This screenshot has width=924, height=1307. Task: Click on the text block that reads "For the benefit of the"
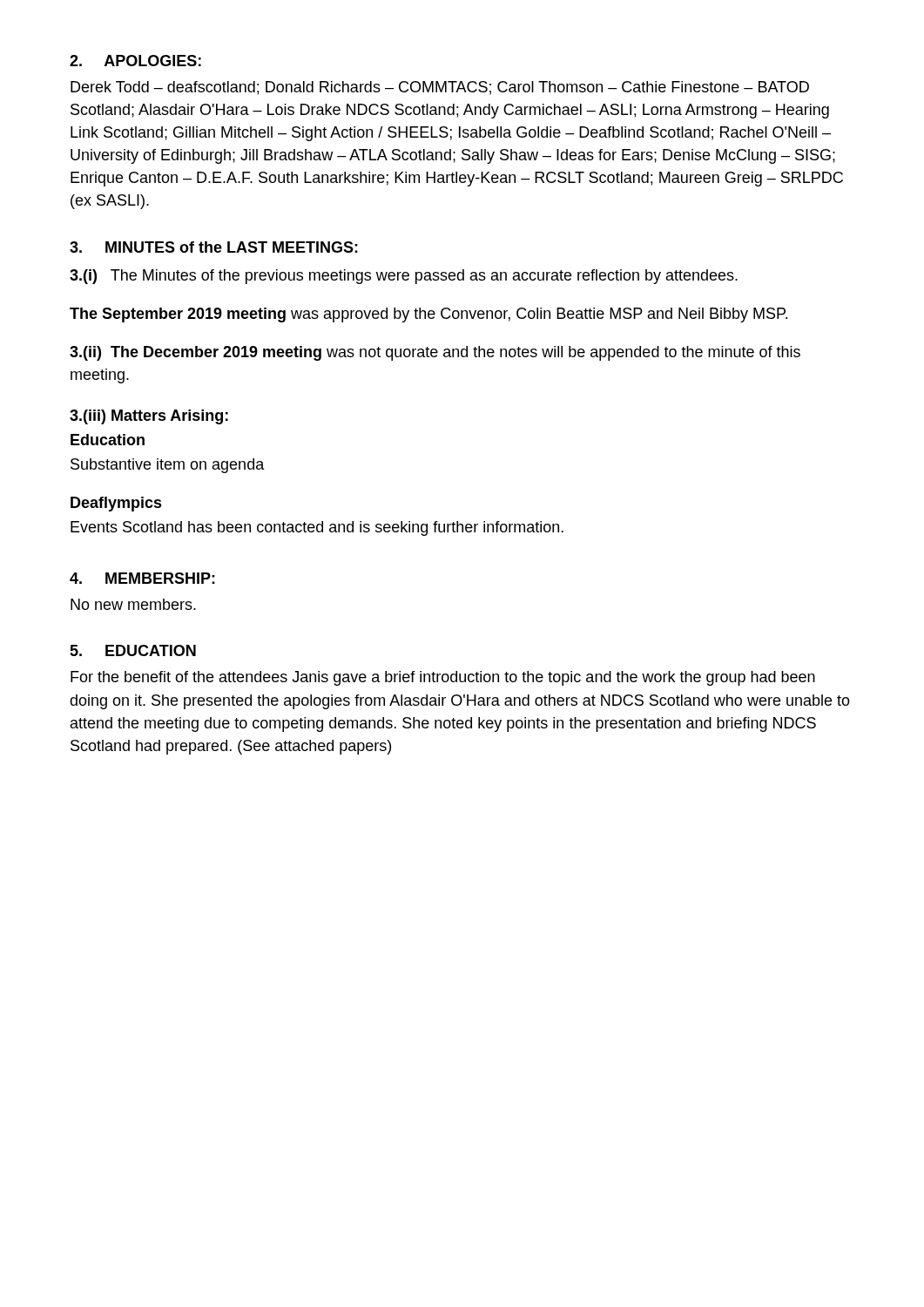460,711
